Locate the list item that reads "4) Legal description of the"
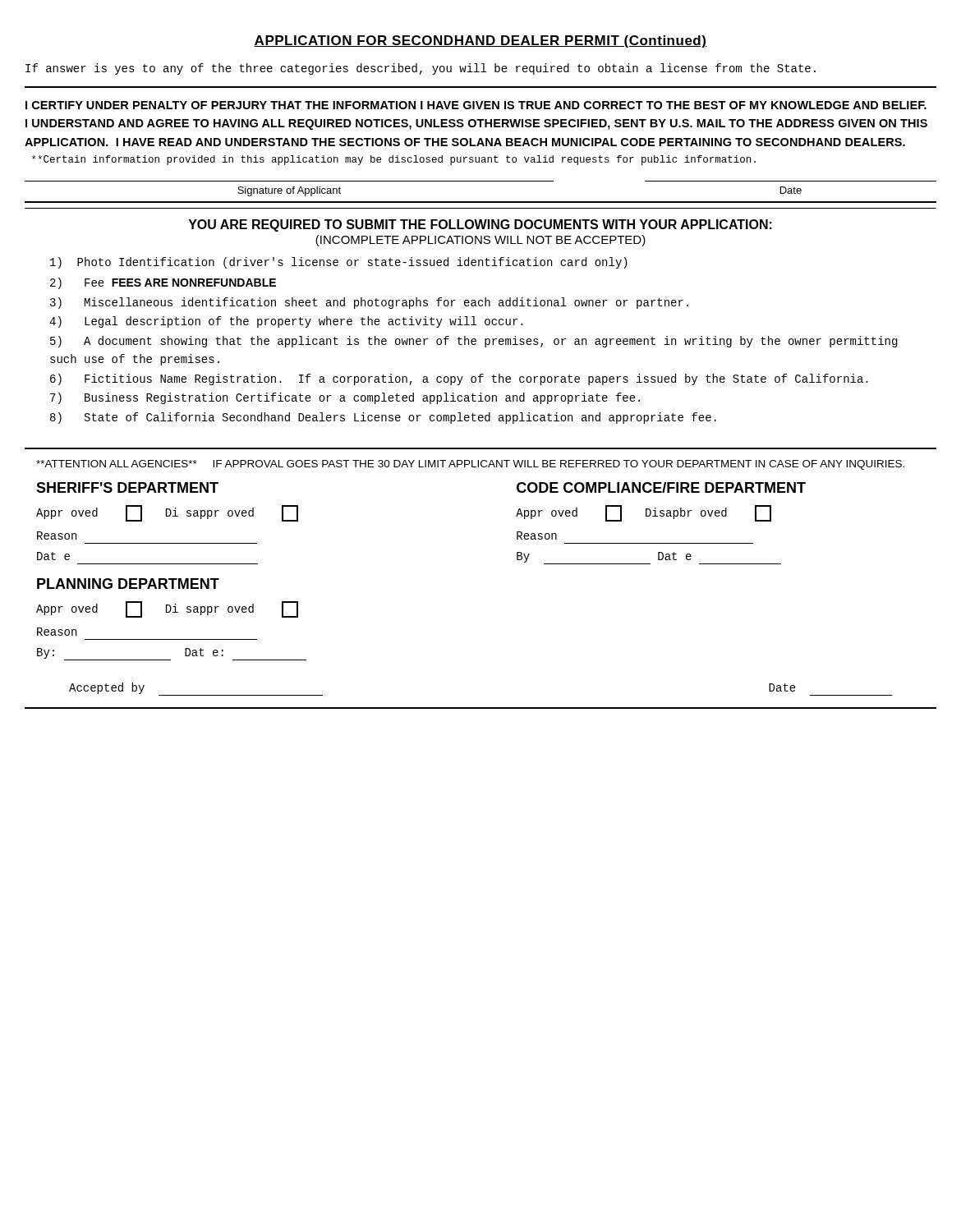This screenshot has width=961, height=1232. pyautogui.click(x=287, y=322)
